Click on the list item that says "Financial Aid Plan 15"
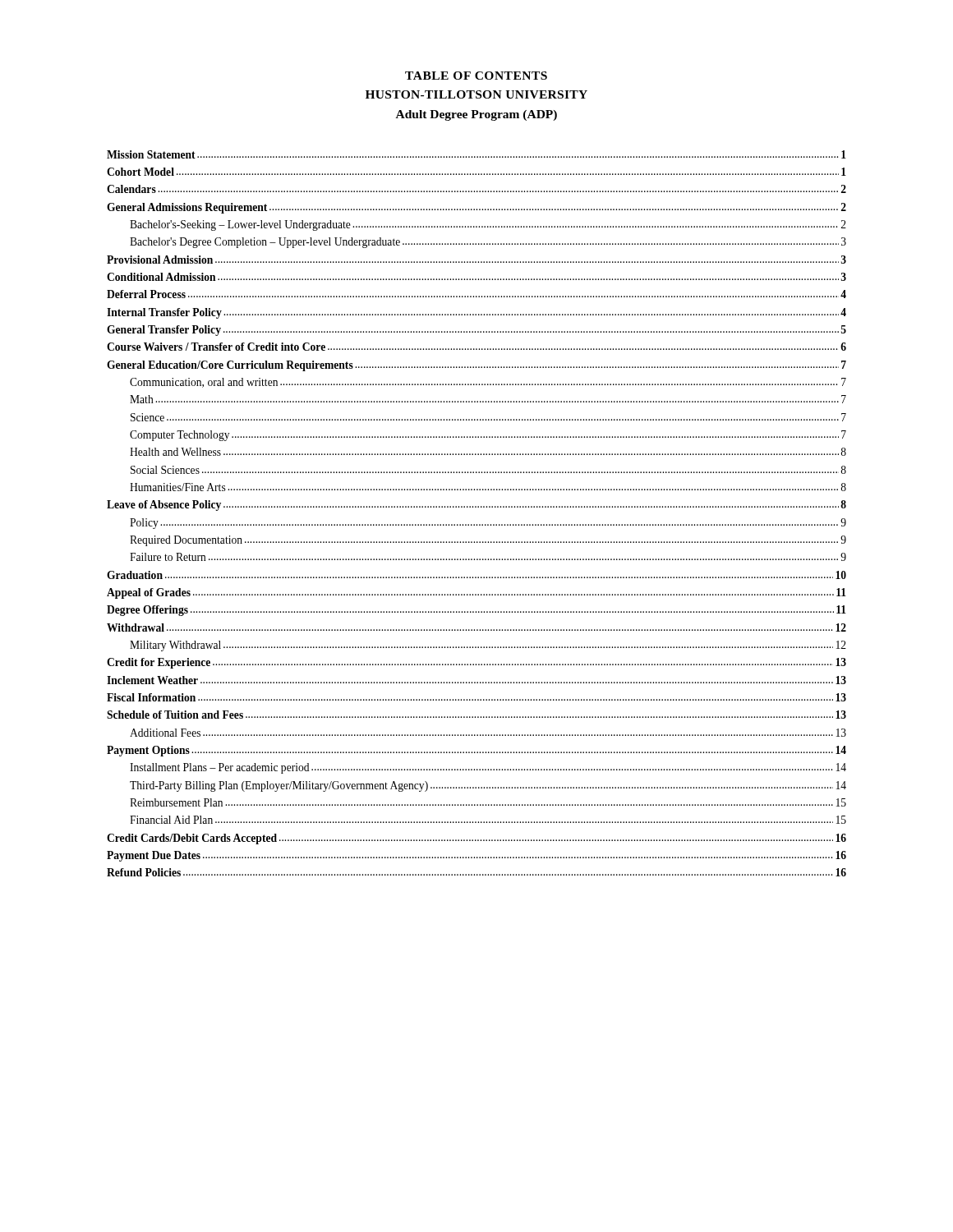 point(476,820)
